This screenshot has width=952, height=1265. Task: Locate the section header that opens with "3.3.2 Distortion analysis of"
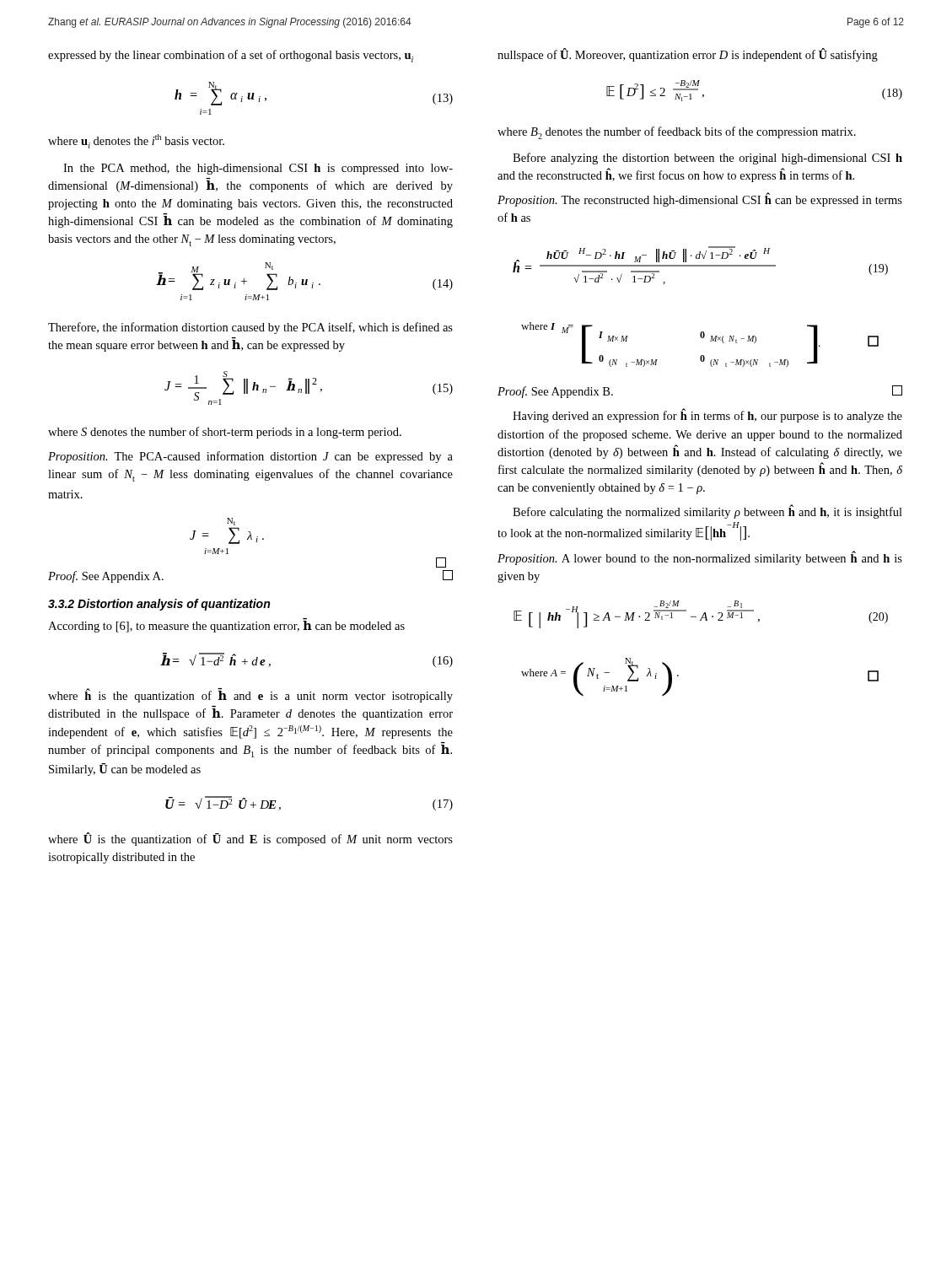pos(250,604)
